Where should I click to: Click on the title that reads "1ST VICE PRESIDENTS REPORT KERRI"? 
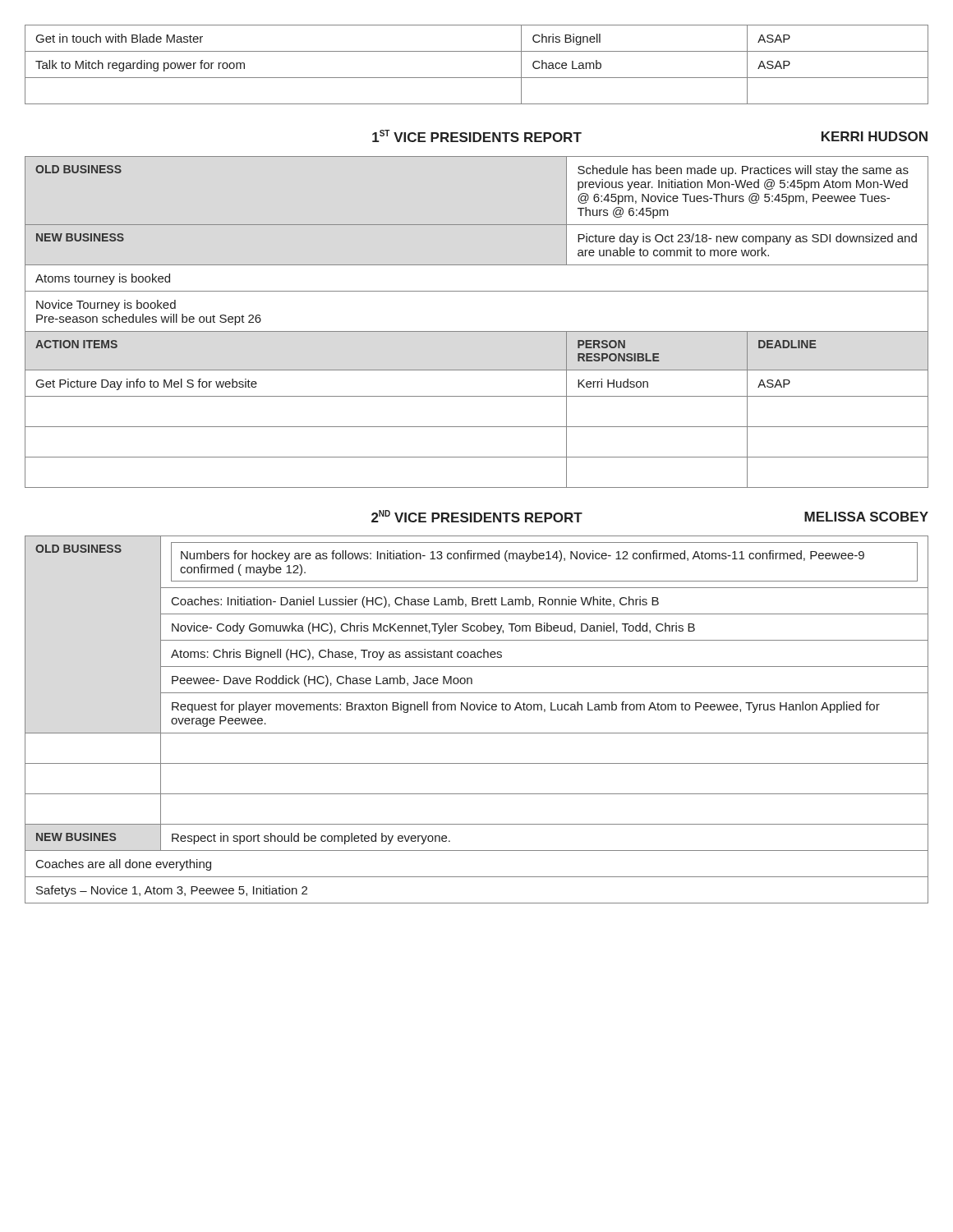pyautogui.click(x=476, y=137)
